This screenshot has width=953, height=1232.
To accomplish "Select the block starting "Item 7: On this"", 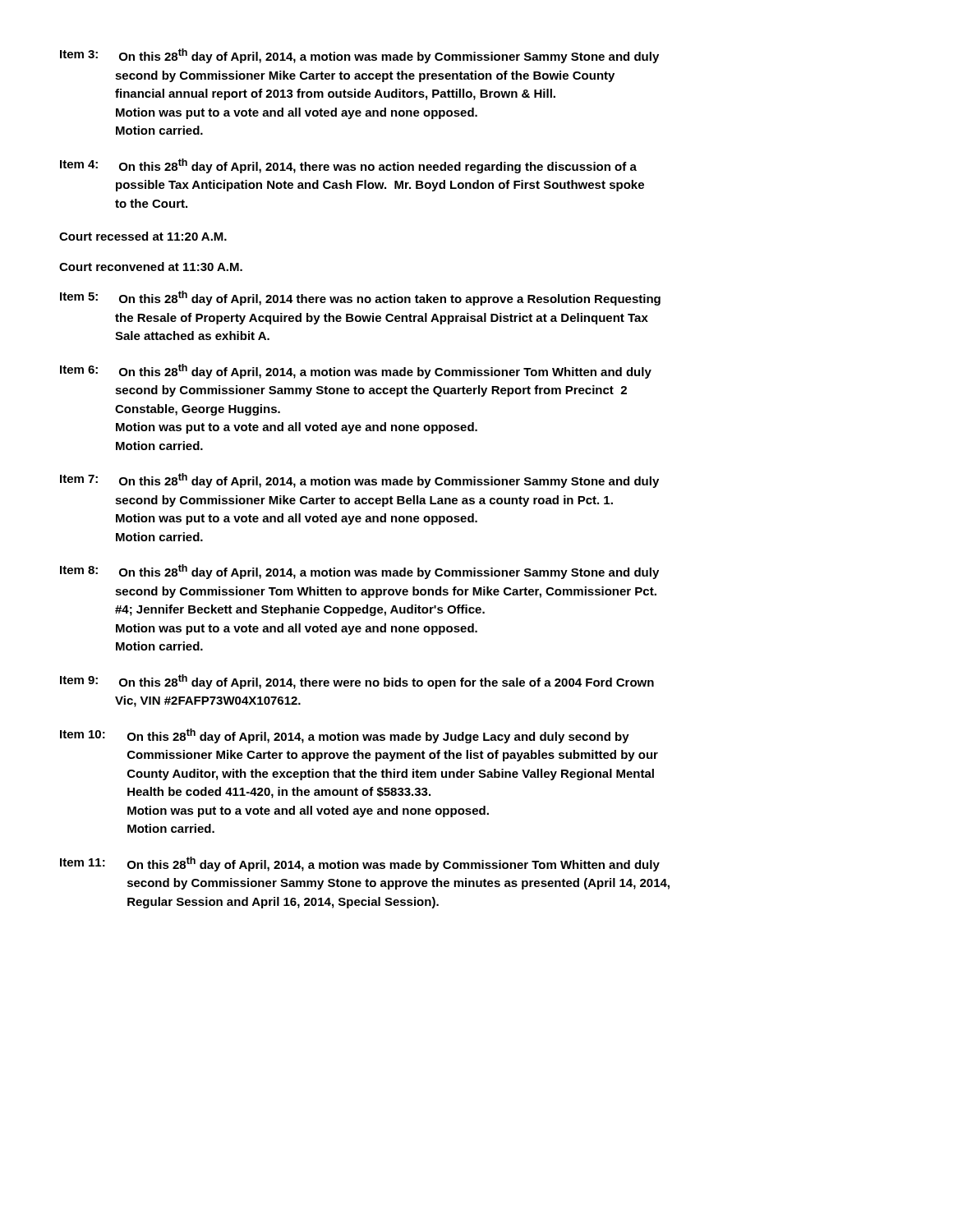I will pos(476,508).
